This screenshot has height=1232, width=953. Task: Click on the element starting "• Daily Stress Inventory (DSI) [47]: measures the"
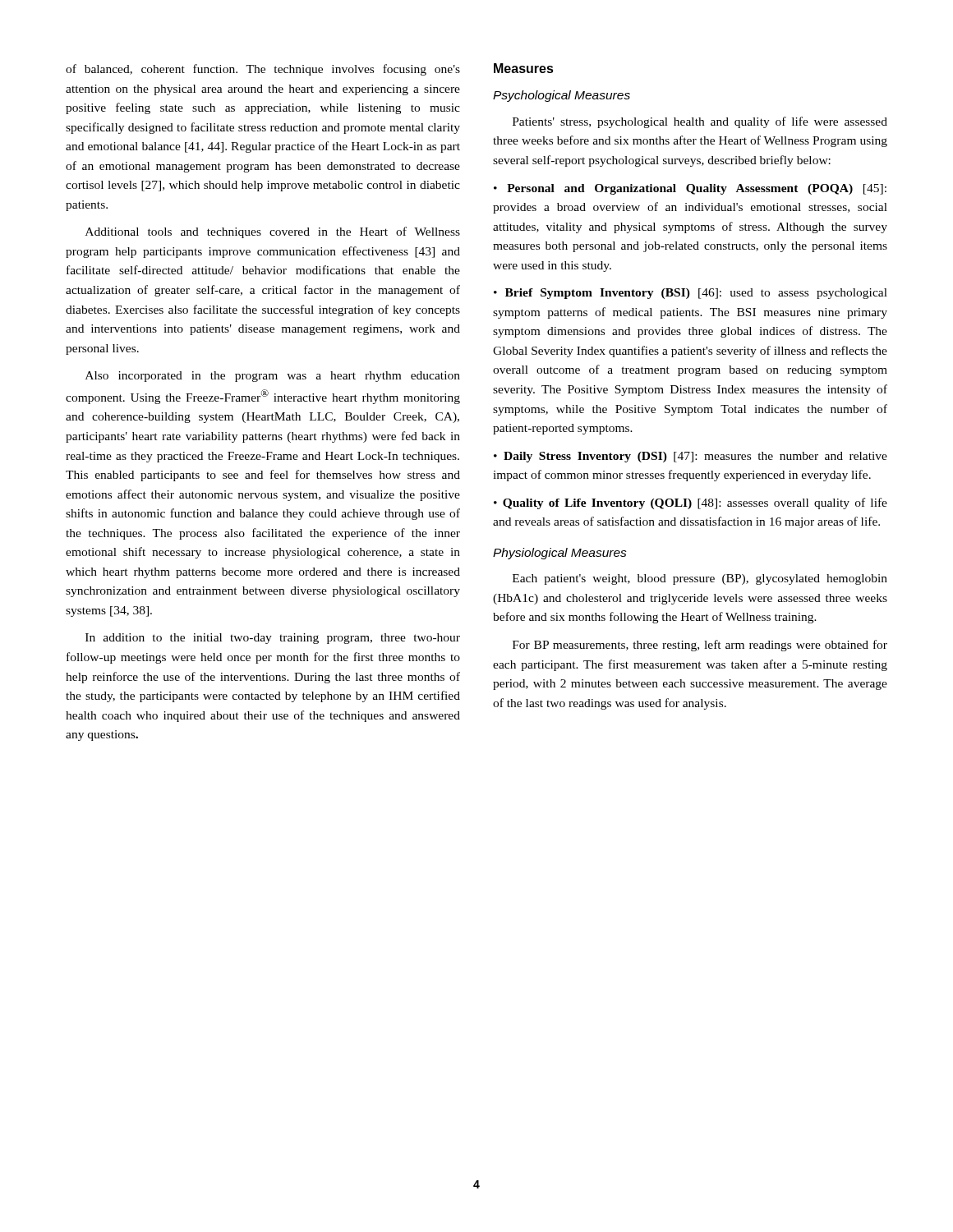(690, 465)
